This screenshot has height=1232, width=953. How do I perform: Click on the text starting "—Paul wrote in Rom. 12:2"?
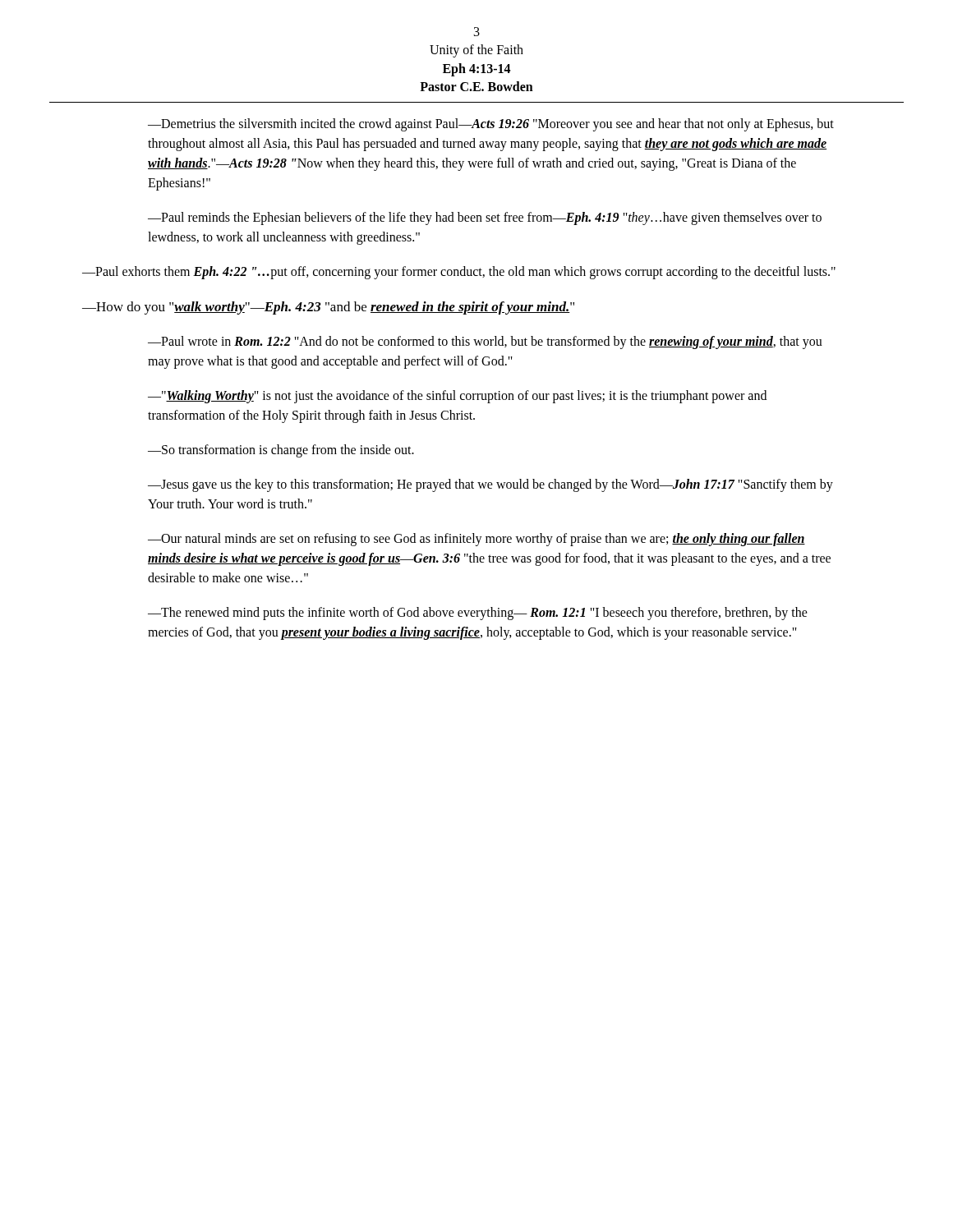485,351
